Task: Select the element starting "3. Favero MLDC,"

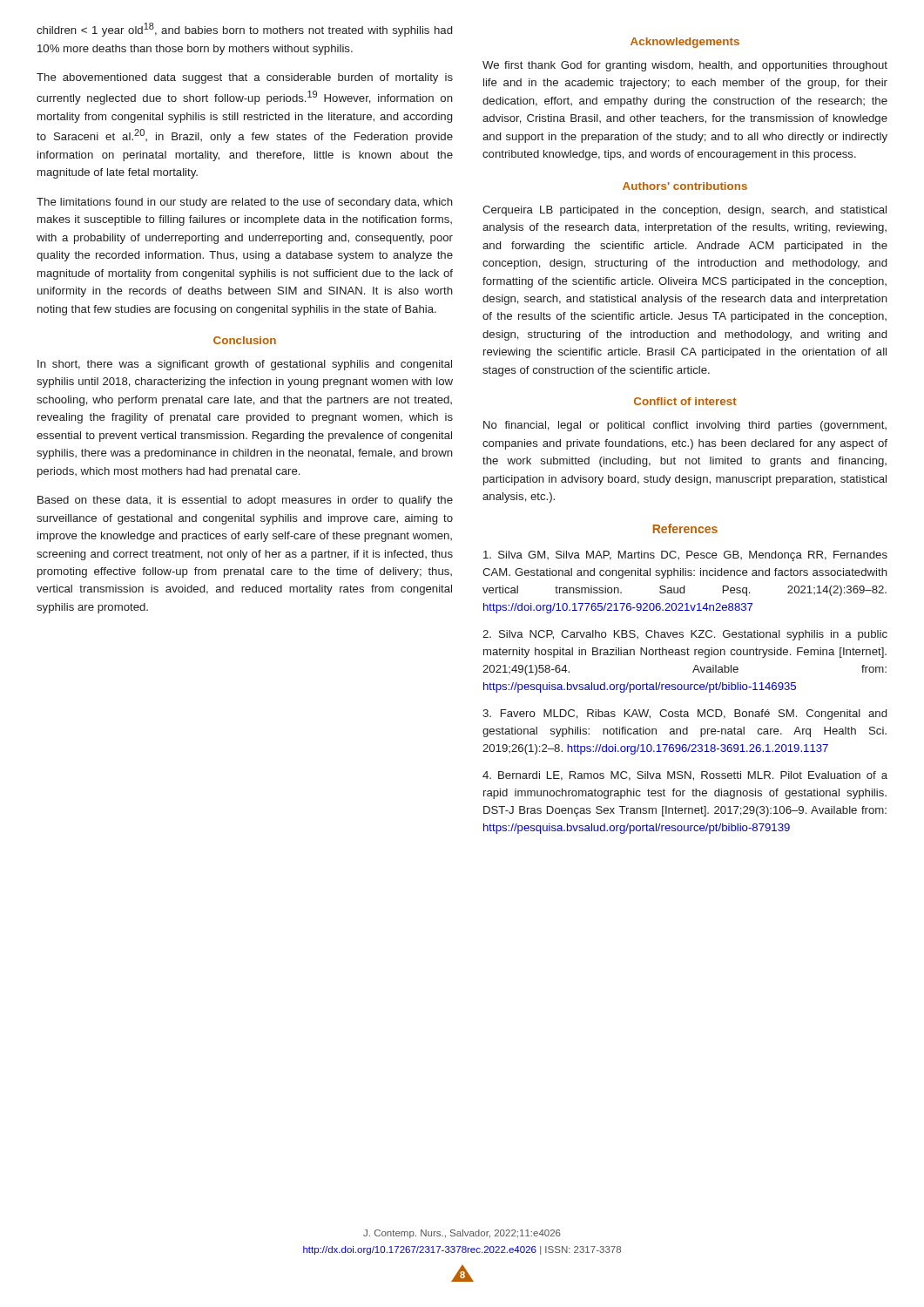Action: tap(685, 731)
